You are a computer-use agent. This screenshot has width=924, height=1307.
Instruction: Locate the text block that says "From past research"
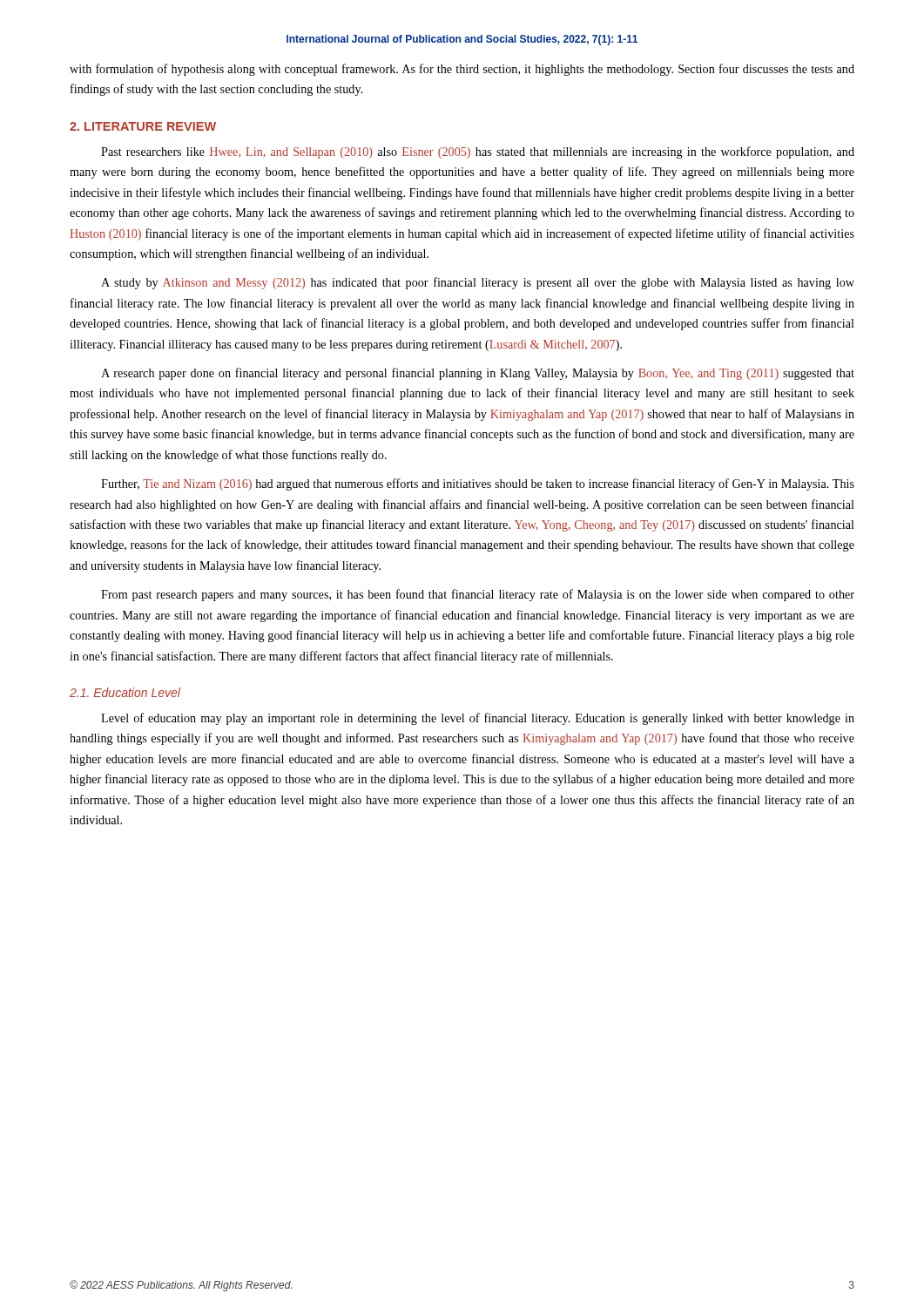tap(462, 625)
